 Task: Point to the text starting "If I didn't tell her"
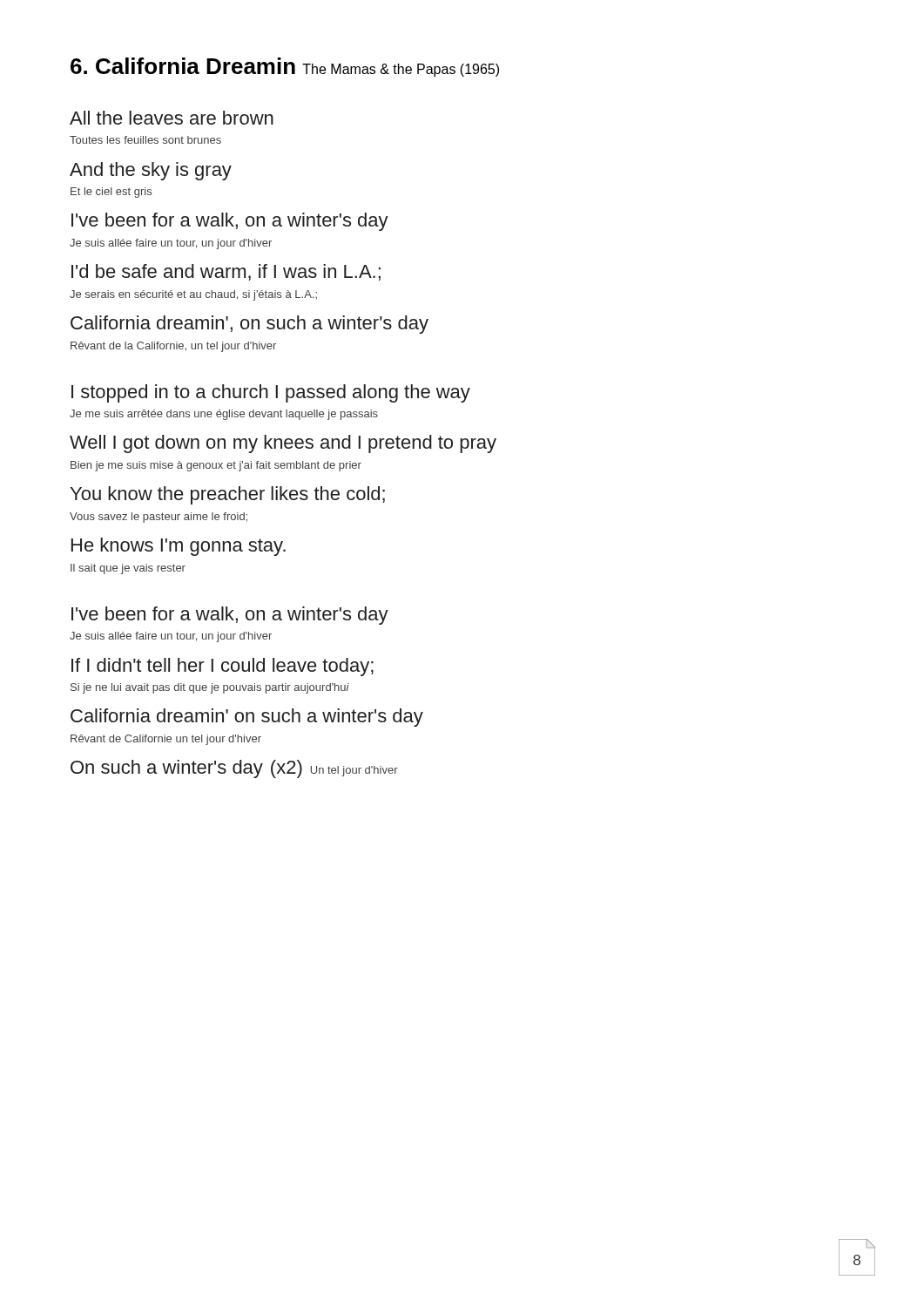click(x=222, y=665)
